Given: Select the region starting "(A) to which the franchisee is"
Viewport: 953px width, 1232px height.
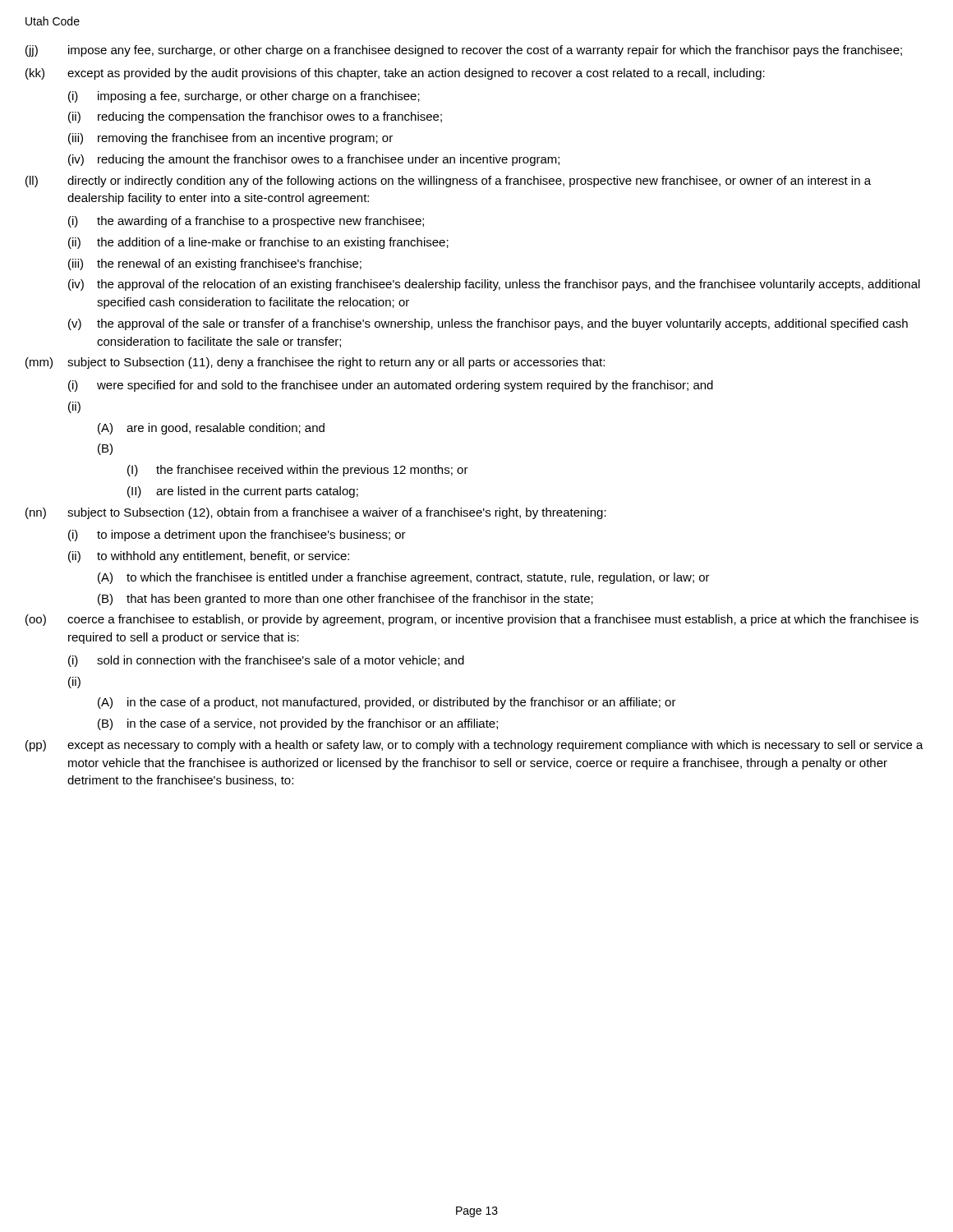Looking at the screenshot, I should click(x=513, y=577).
